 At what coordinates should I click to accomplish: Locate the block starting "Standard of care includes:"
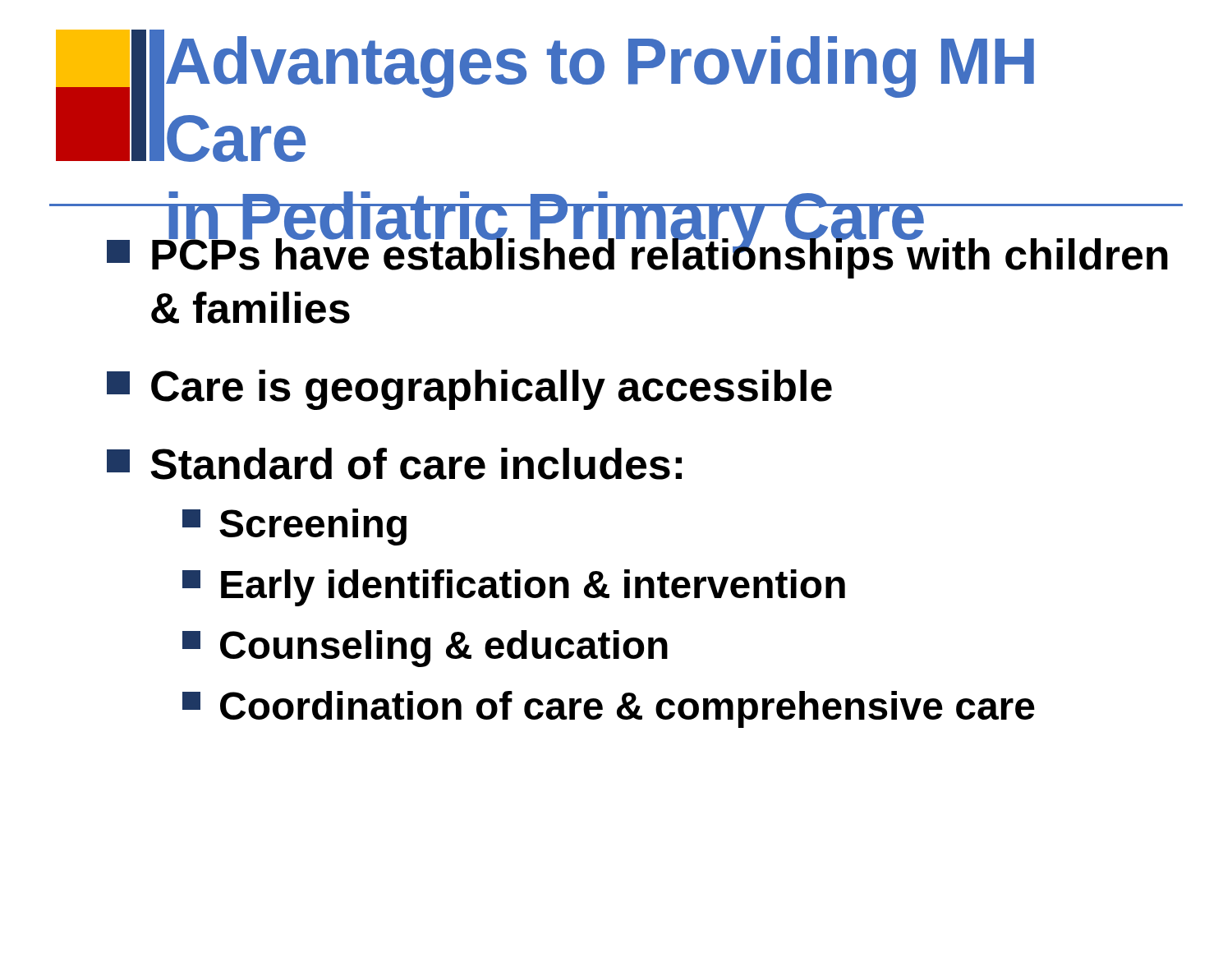coord(396,465)
